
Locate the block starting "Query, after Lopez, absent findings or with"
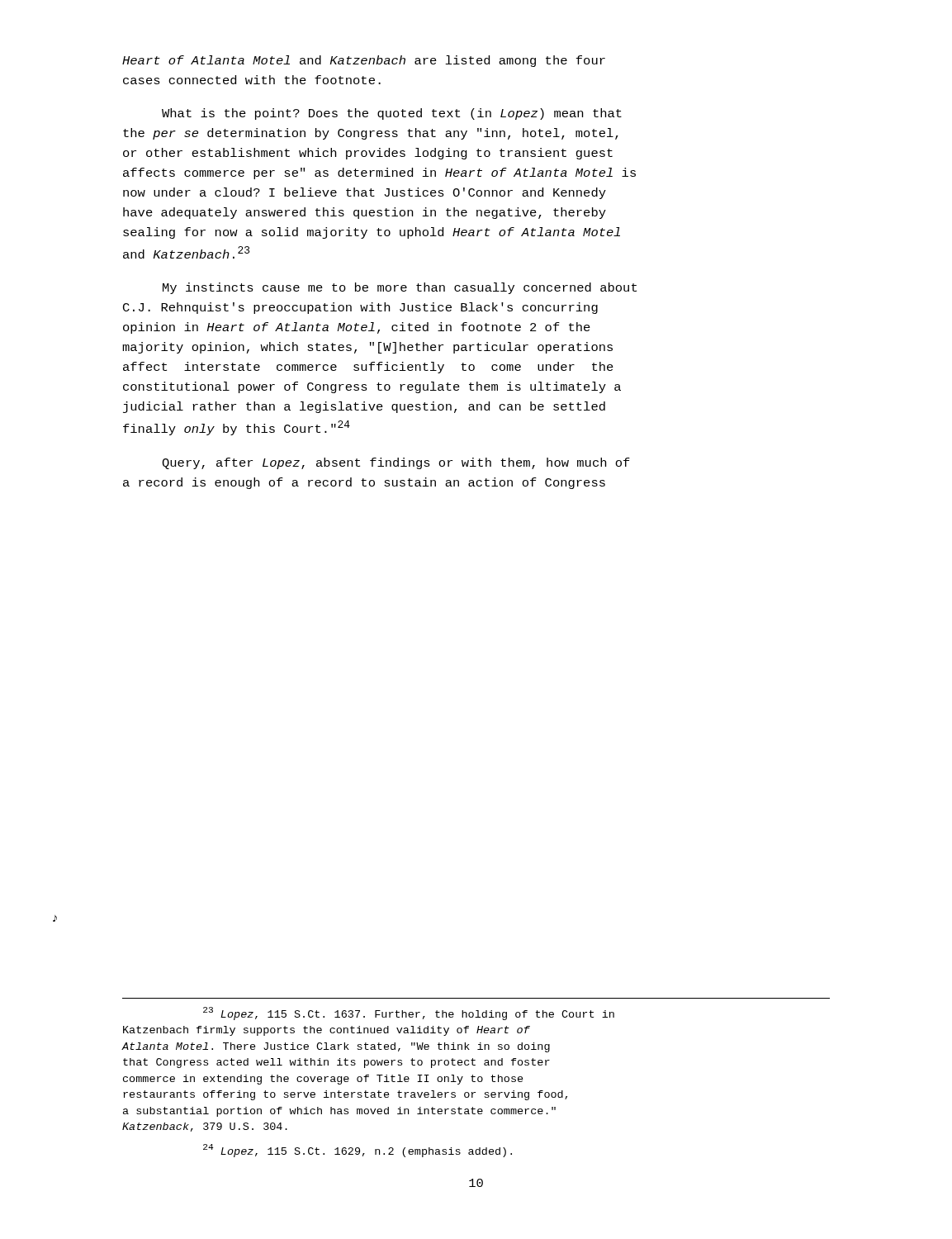pos(376,473)
